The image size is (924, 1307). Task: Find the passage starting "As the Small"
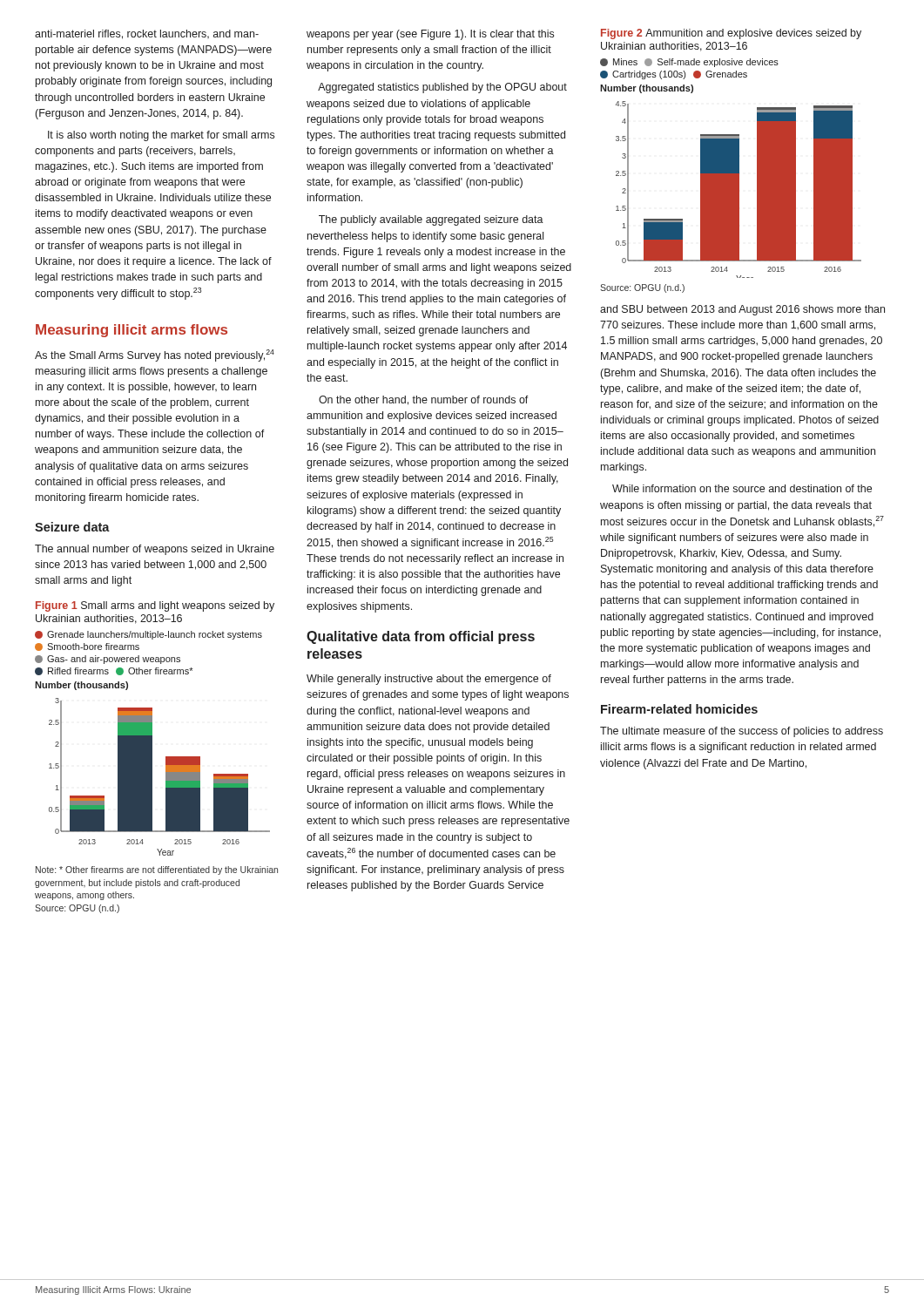pos(155,425)
